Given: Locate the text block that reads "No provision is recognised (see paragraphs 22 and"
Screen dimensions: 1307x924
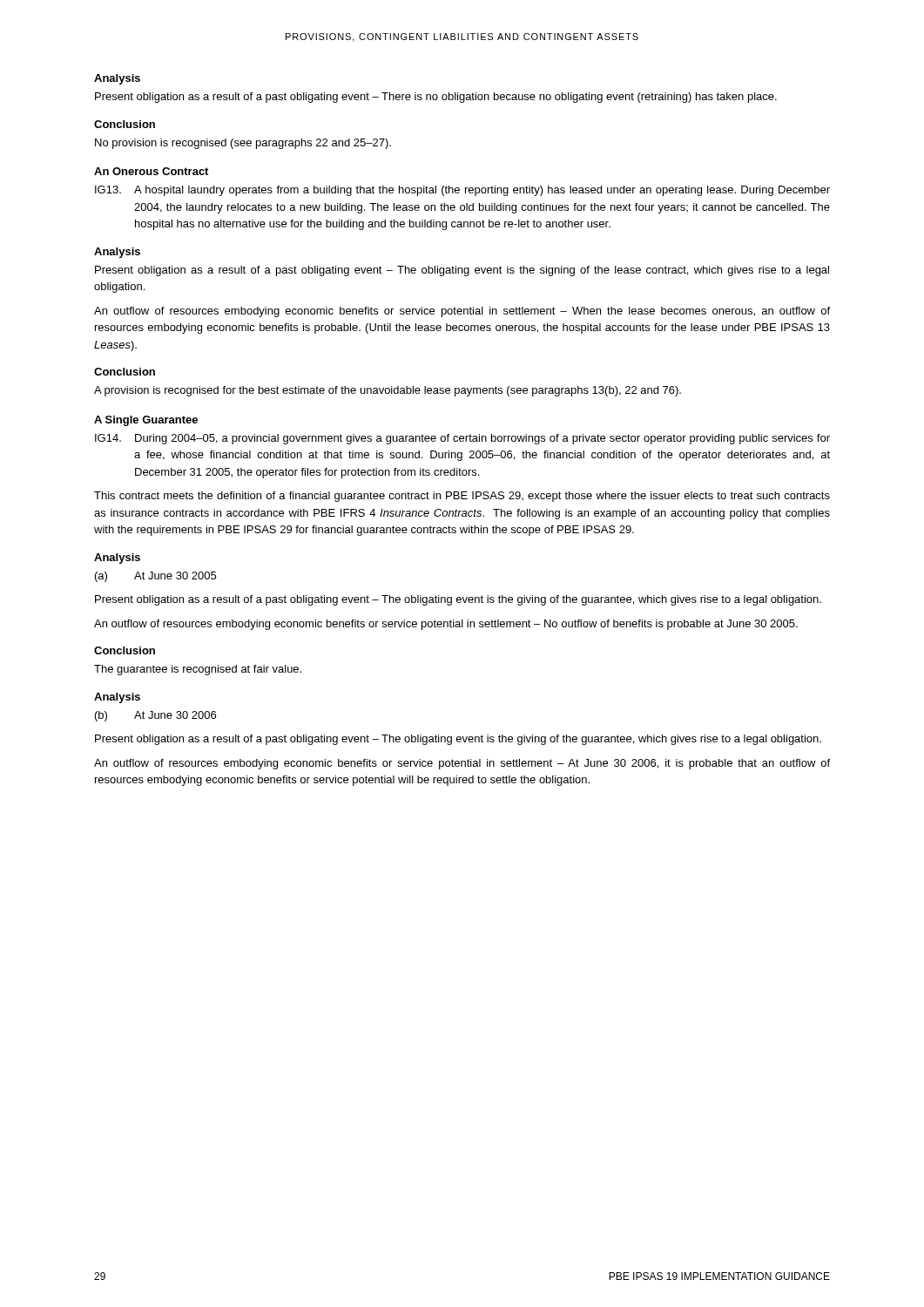Looking at the screenshot, I should pyautogui.click(x=243, y=142).
